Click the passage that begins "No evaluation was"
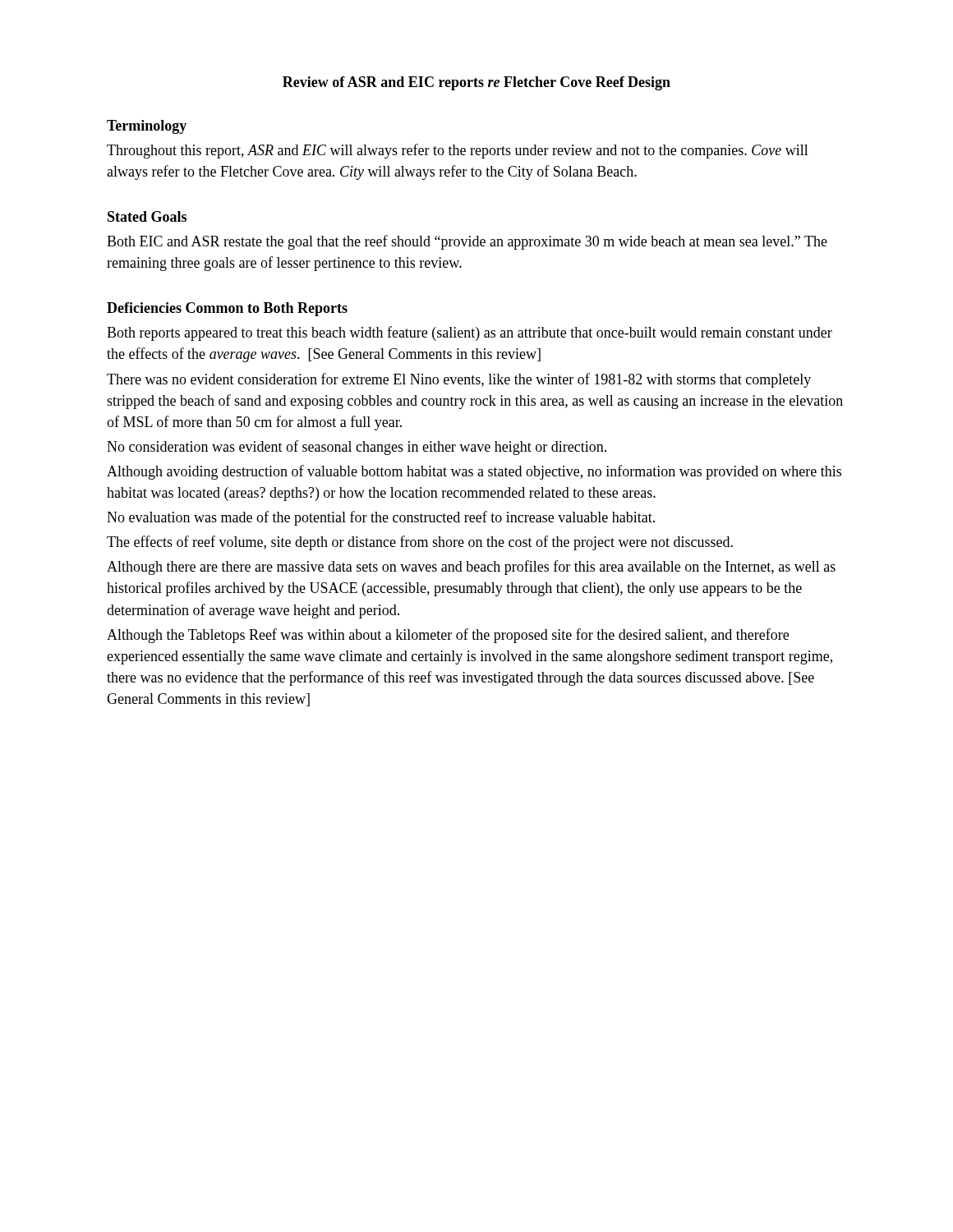This screenshot has height=1232, width=953. click(x=381, y=518)
